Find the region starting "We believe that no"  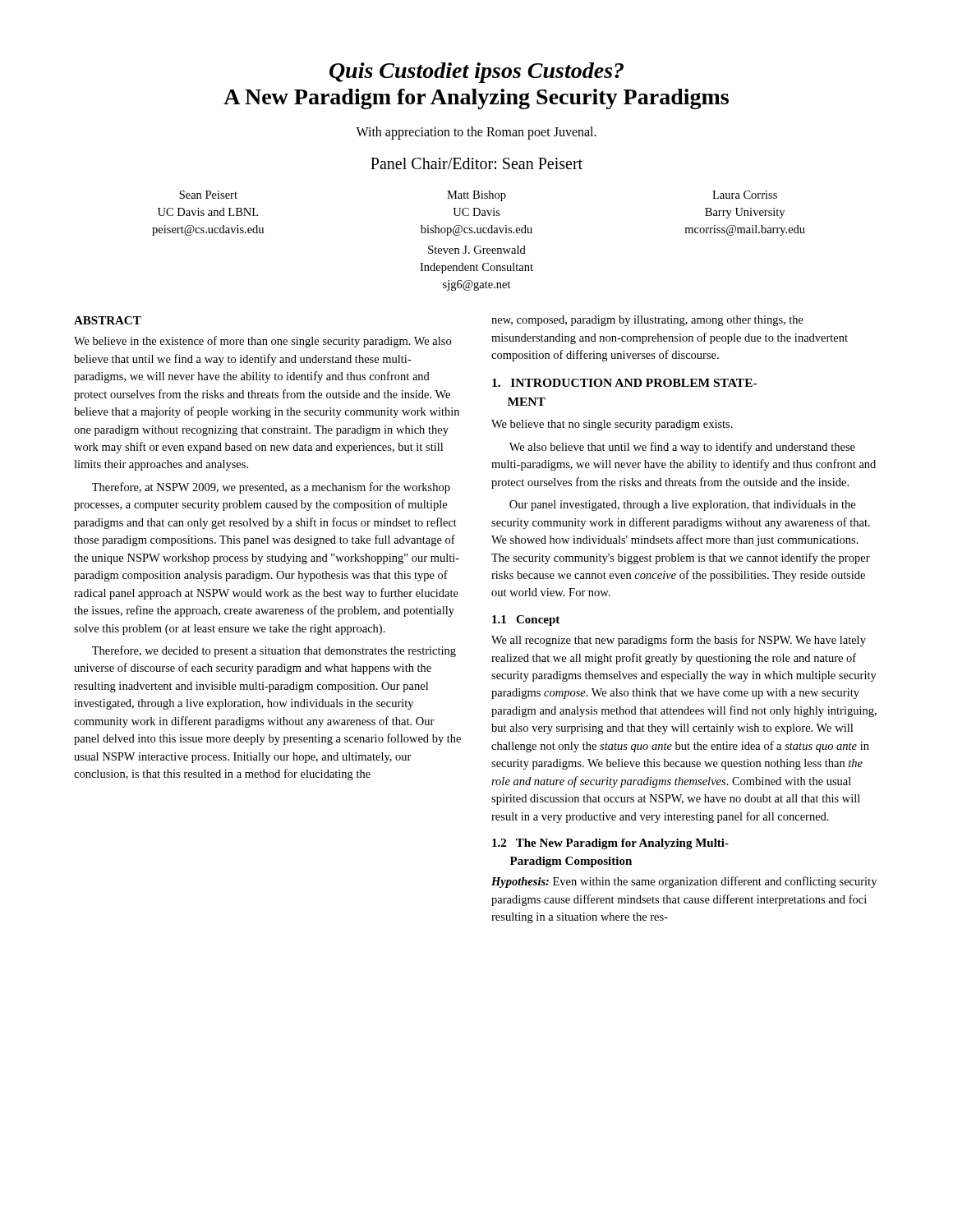click(685, 509)
